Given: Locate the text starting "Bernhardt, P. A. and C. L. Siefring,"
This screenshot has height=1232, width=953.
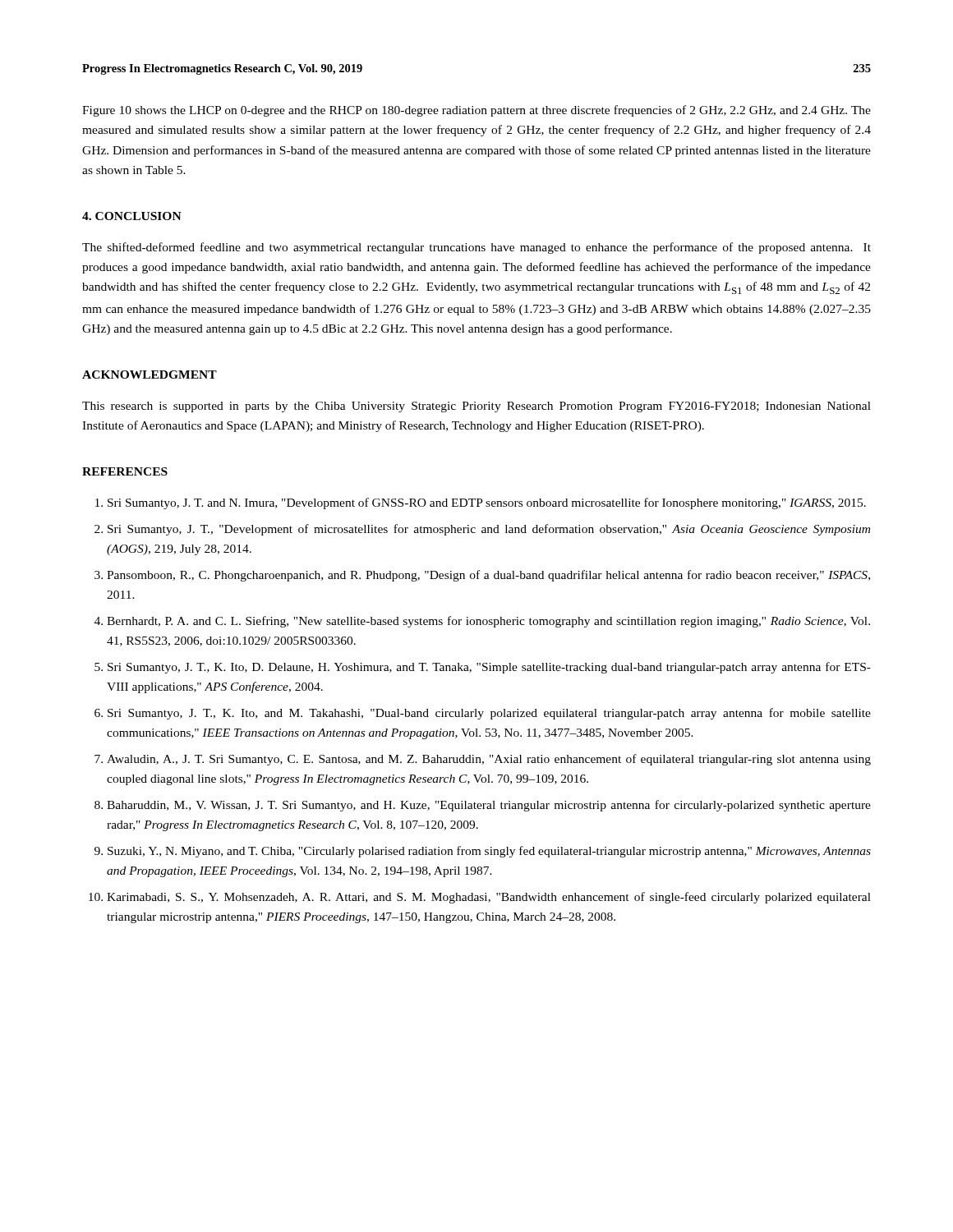Looking at the screenshot, I should coord(489,630).
